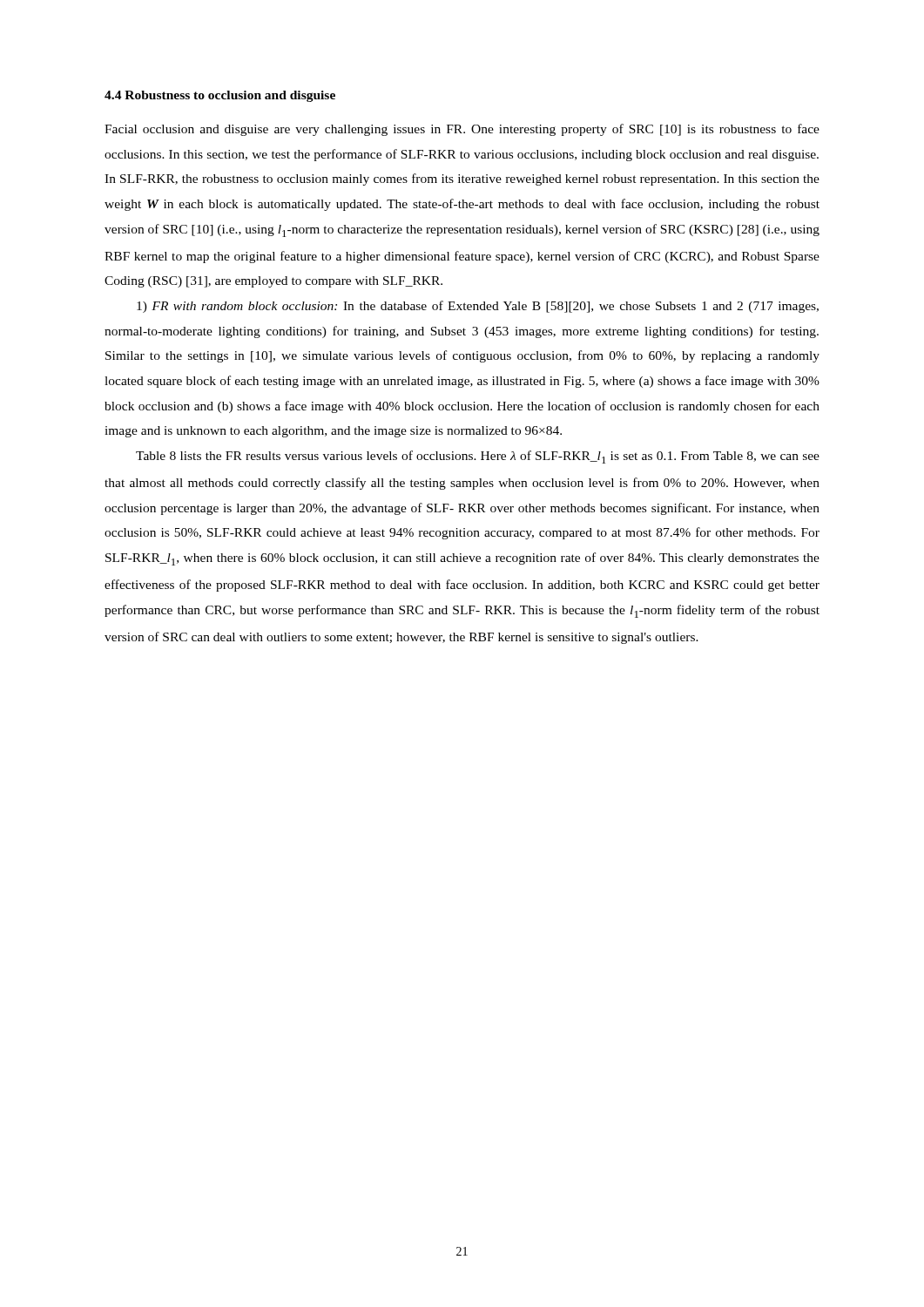Find the section header
Image resolution: width=924 pixels, height=1307 pixels.
(220, 95)
